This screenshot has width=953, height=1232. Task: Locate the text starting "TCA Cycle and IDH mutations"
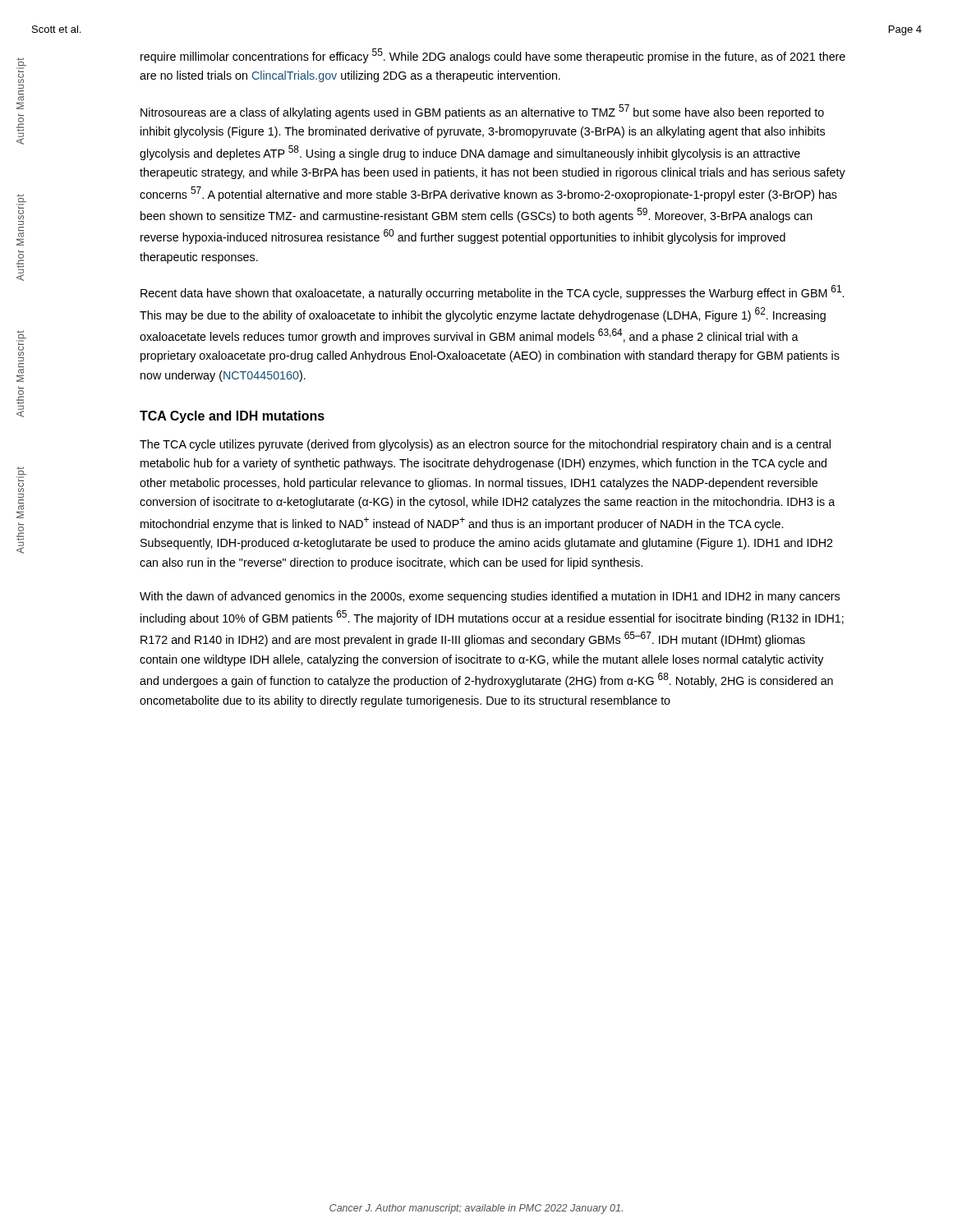tap(232, 416)
